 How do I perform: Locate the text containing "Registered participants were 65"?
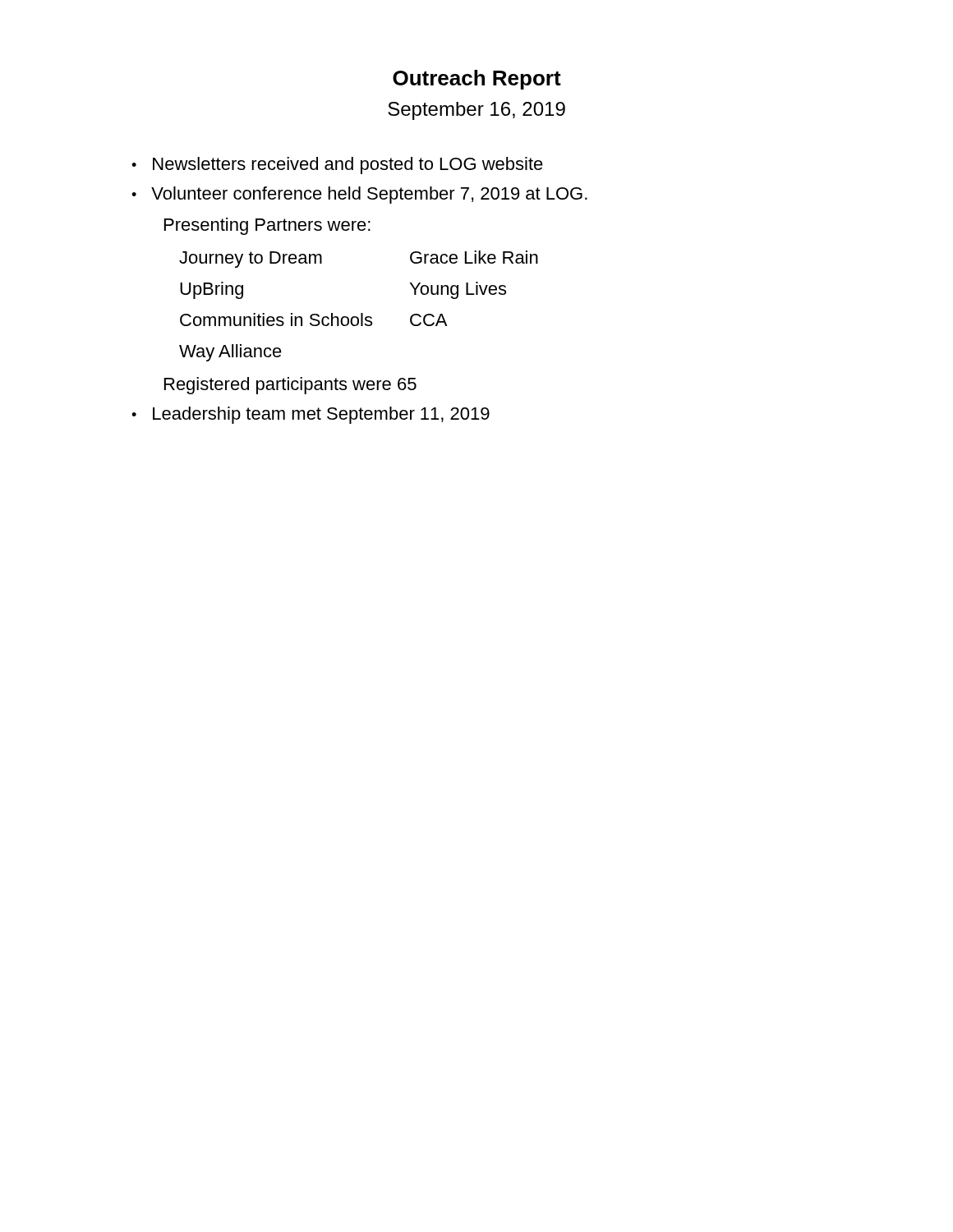[x=290, y=384]
